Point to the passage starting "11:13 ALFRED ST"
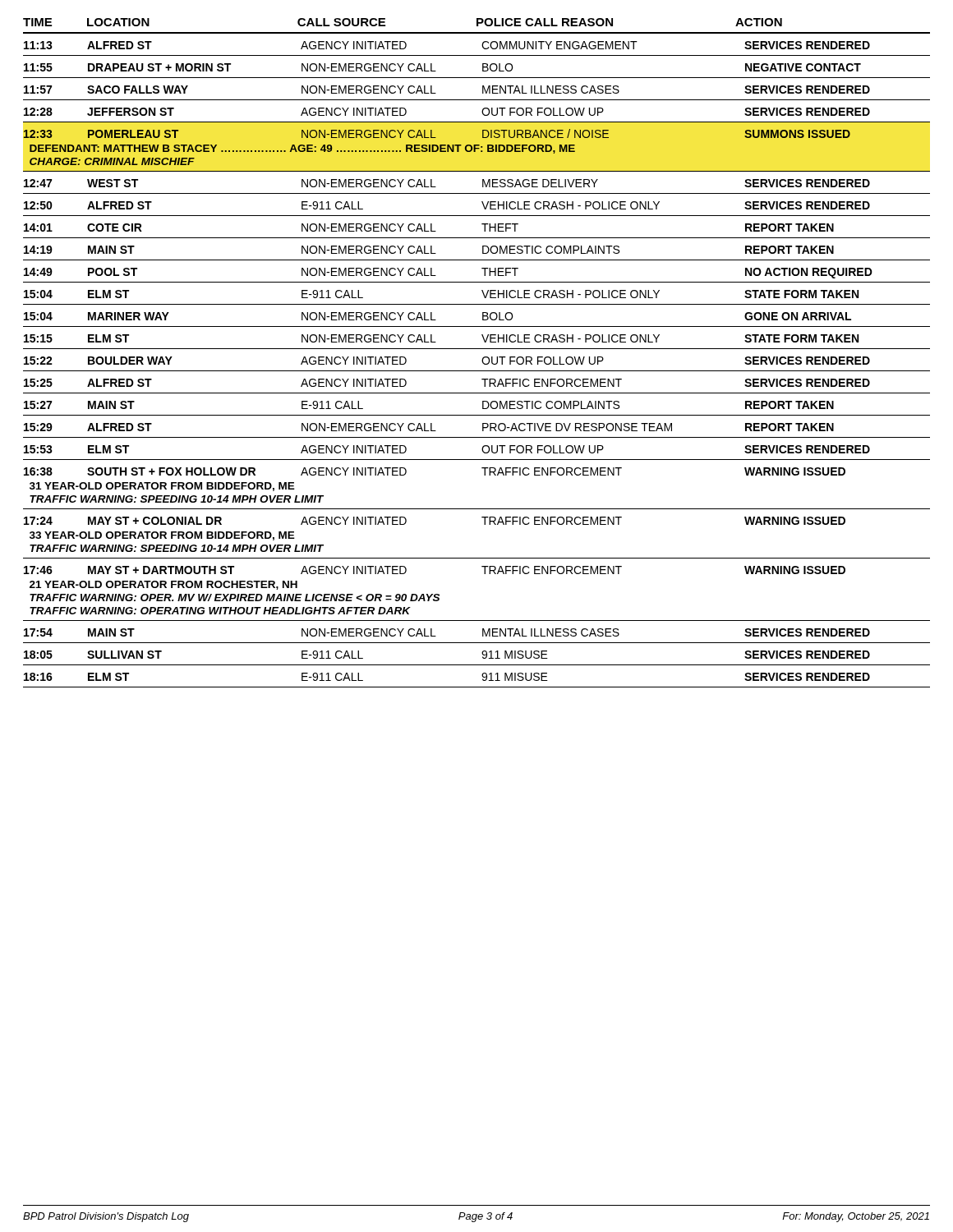This screenshot has width=953, height=1232. [x=476, y=45]
